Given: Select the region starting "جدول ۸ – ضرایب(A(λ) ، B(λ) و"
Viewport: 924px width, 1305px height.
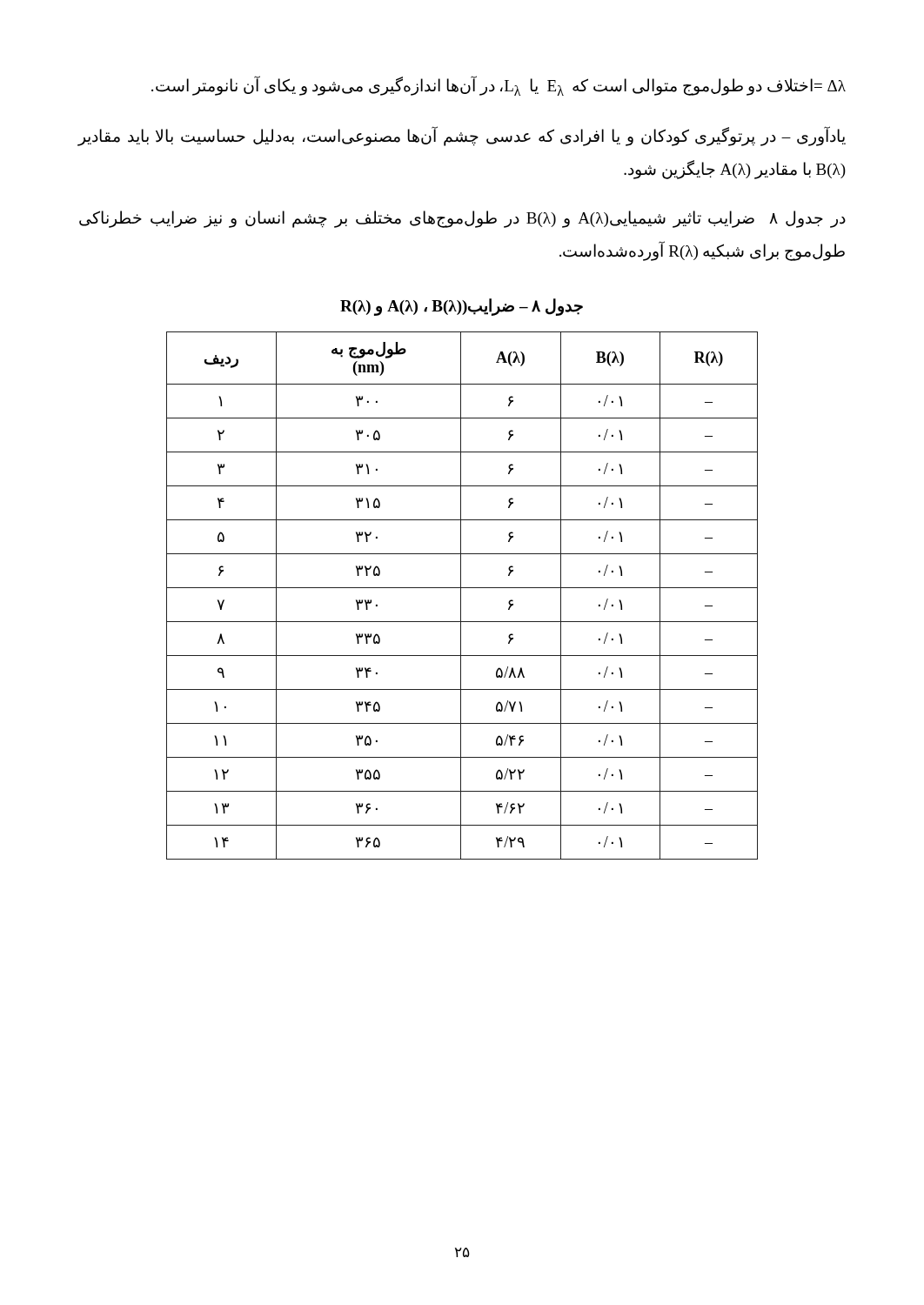Looking at the screenshot, I should pyautogui.click(x=462, y=306).
